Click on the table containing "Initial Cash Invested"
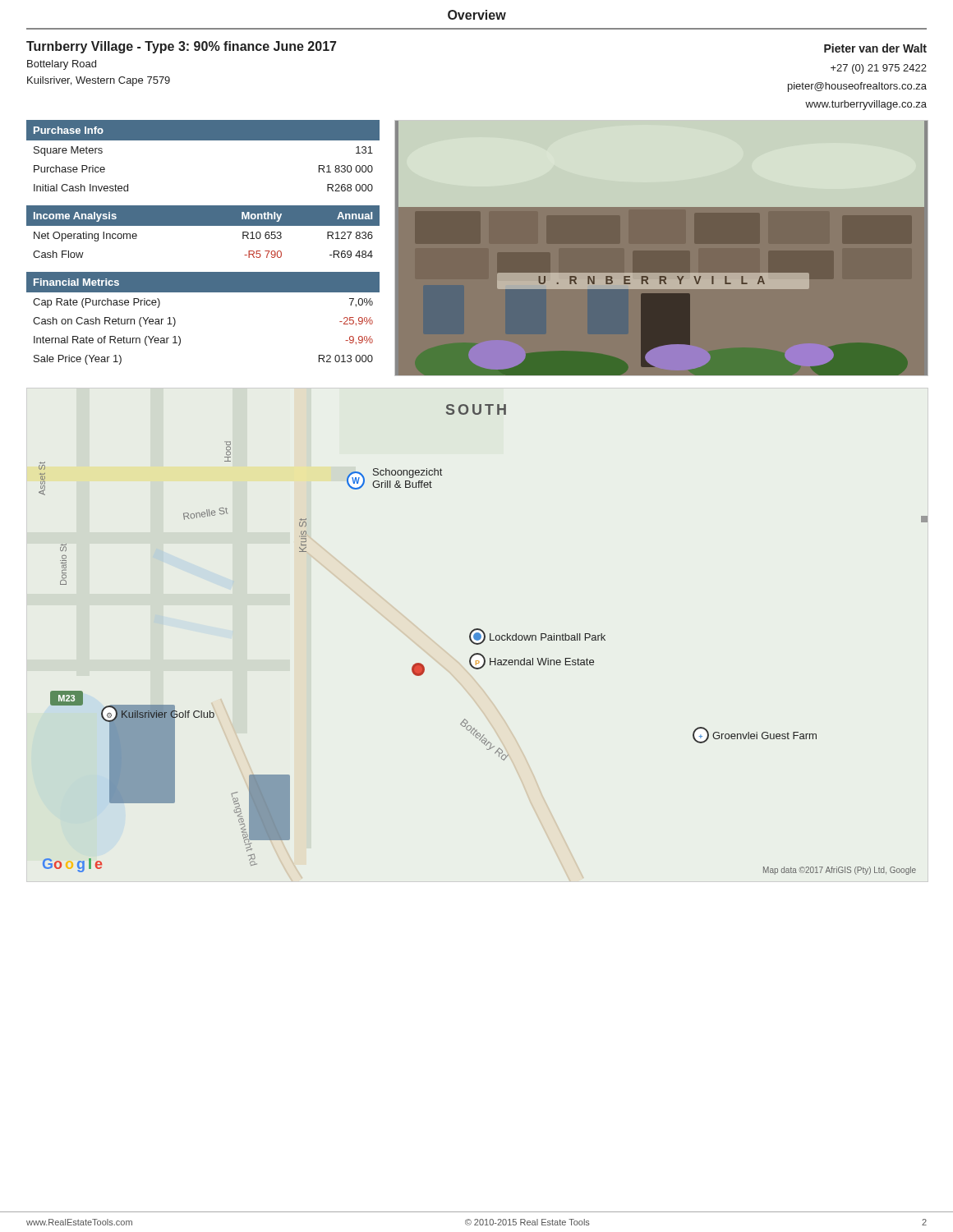953x1232 pixels. pyautogui.click(x=203, y=159)
